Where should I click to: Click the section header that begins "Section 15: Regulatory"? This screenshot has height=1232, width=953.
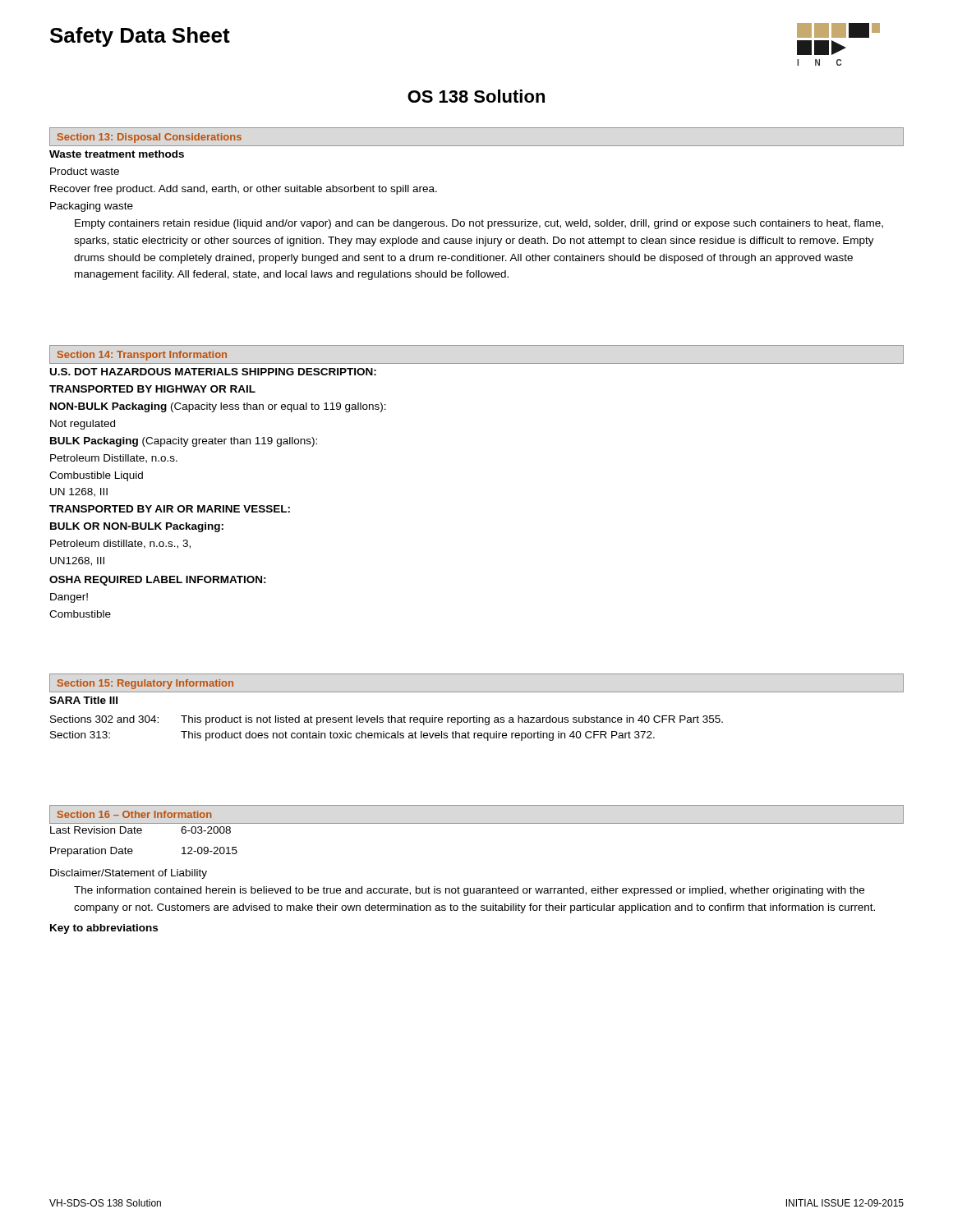click(145, 683)
